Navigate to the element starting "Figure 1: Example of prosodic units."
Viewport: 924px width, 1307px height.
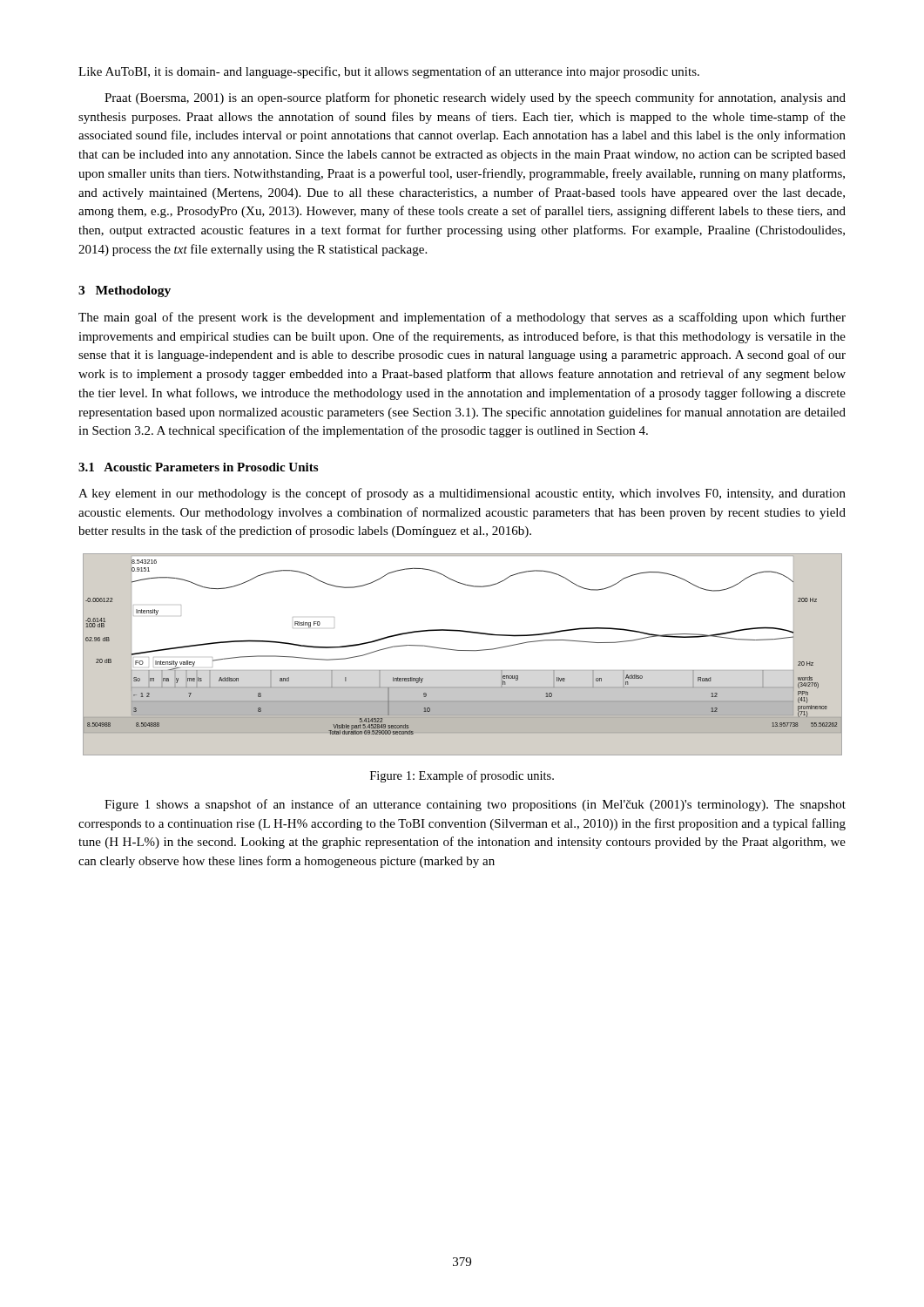coord(462,775)
